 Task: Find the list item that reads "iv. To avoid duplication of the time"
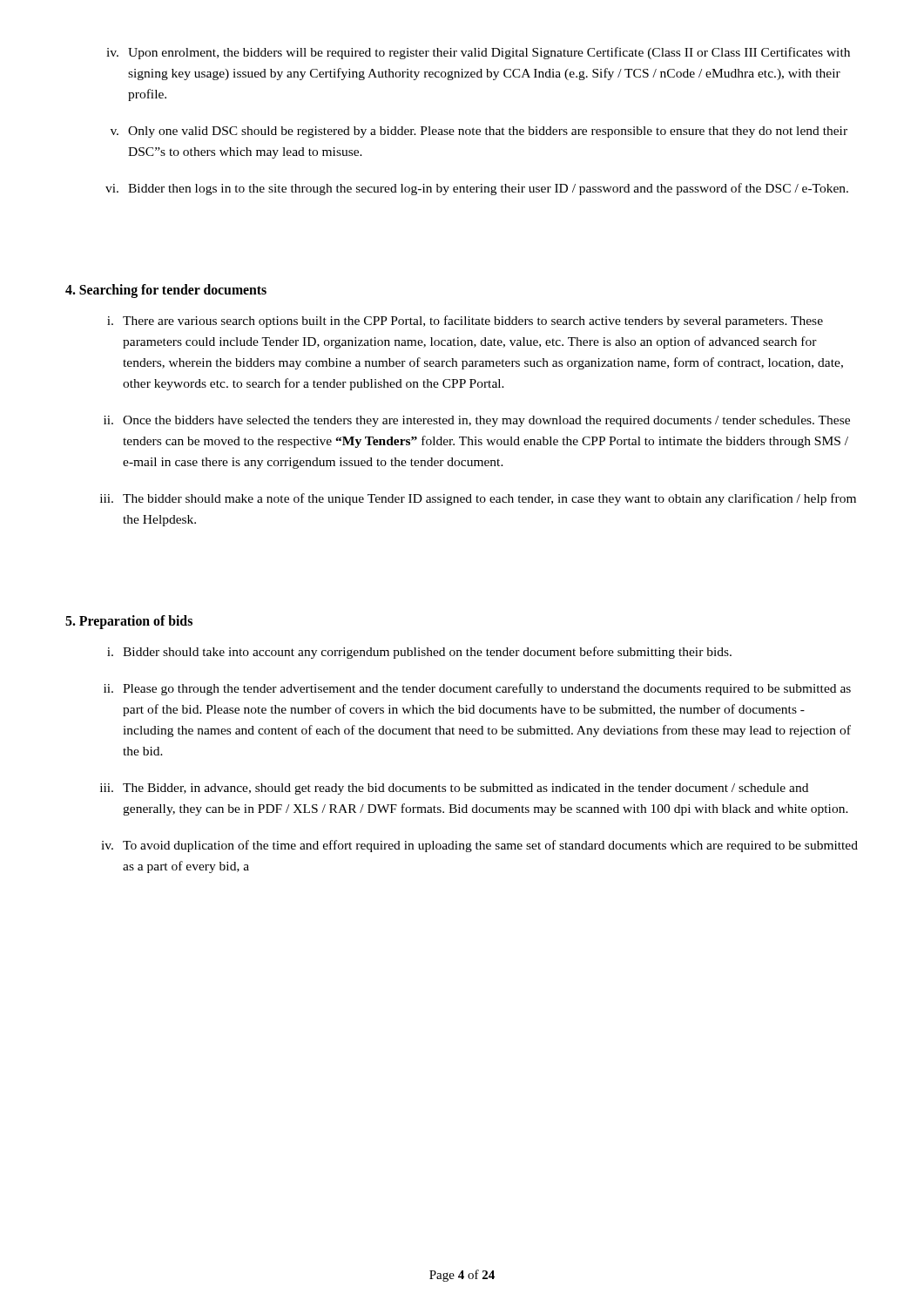tap(471, 856)
